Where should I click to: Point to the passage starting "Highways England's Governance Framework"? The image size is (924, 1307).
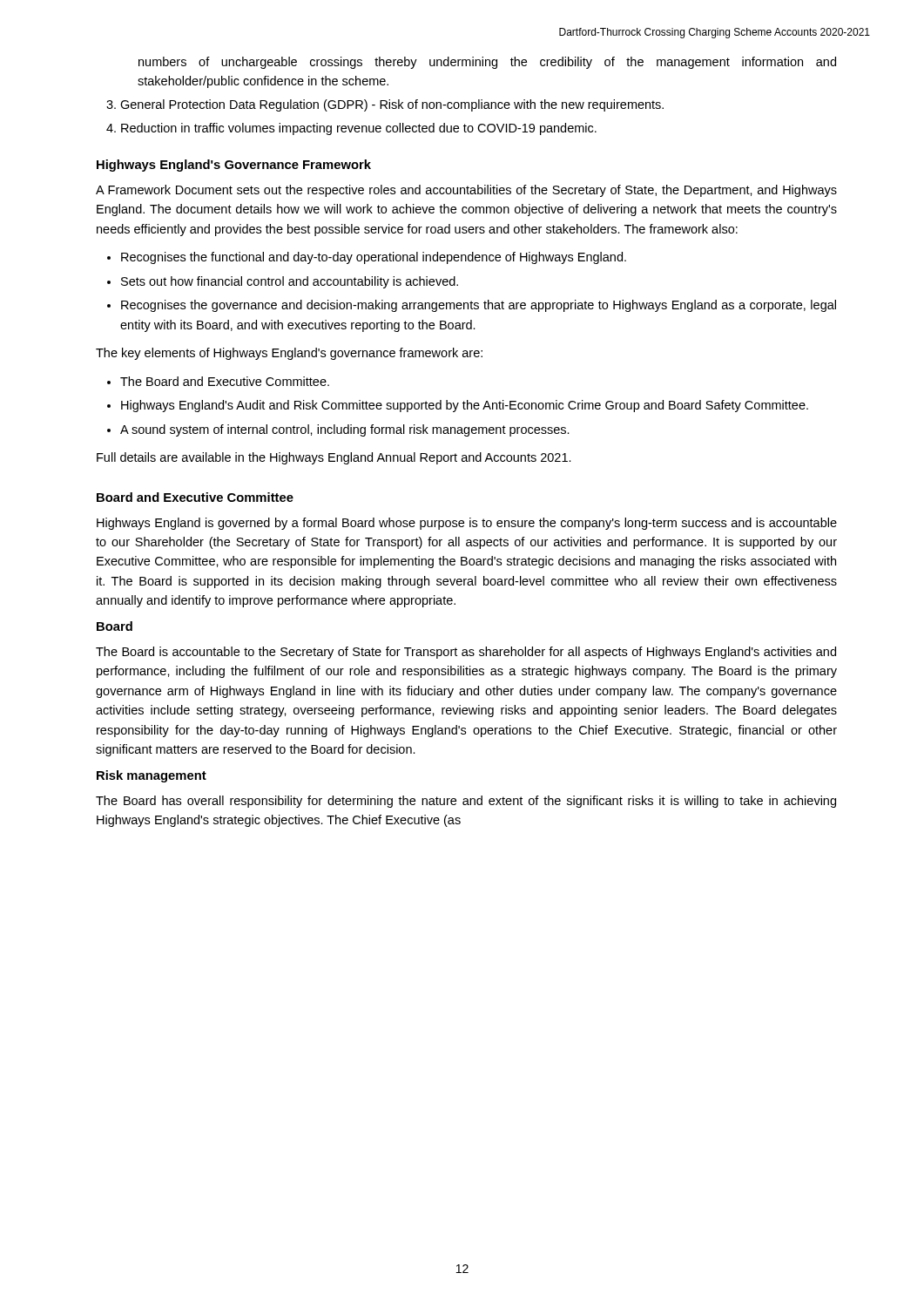click(233, 165)
